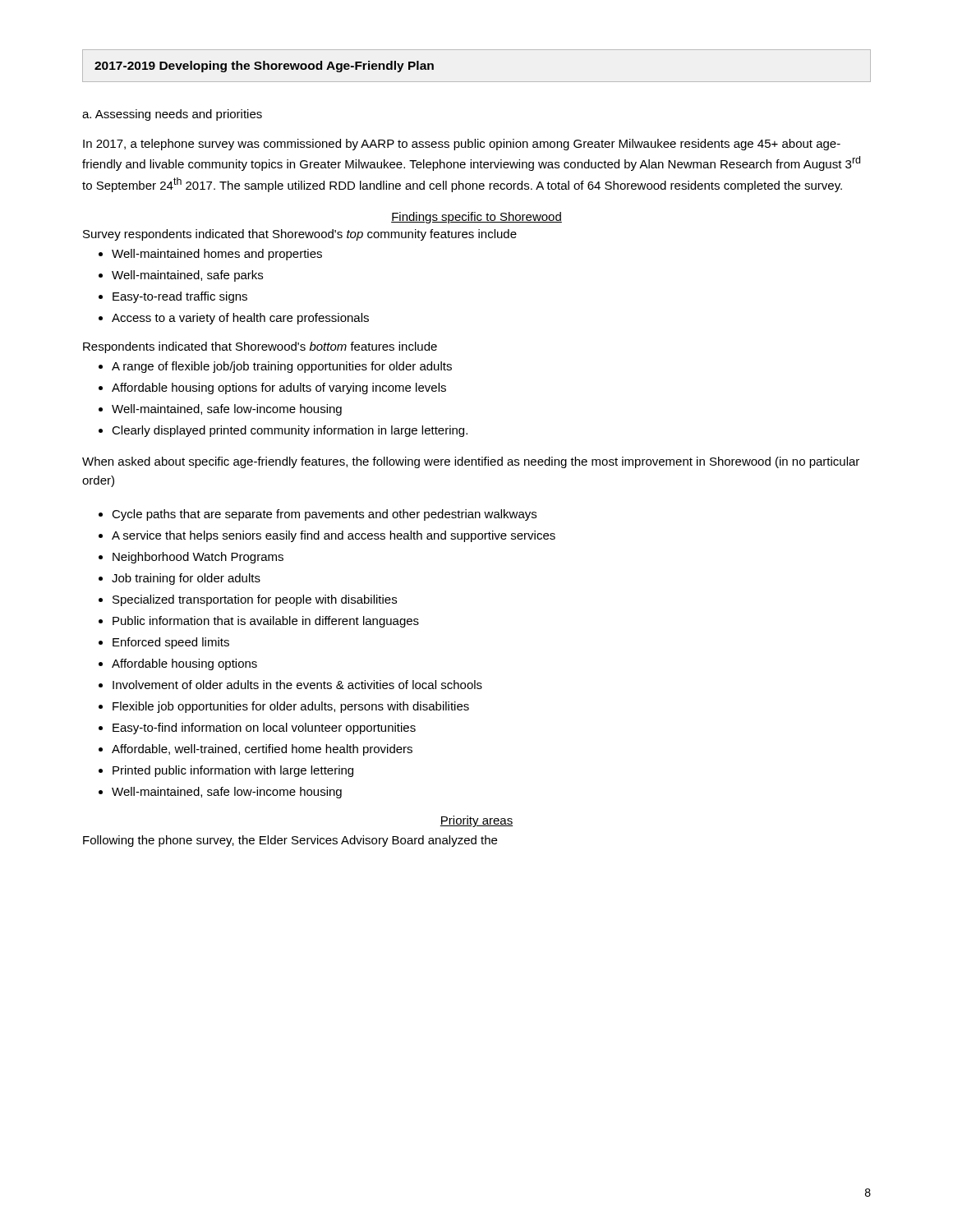Point to the block beginning "Involvement of older adults"

pyautogui.click(x=297, y=685)
